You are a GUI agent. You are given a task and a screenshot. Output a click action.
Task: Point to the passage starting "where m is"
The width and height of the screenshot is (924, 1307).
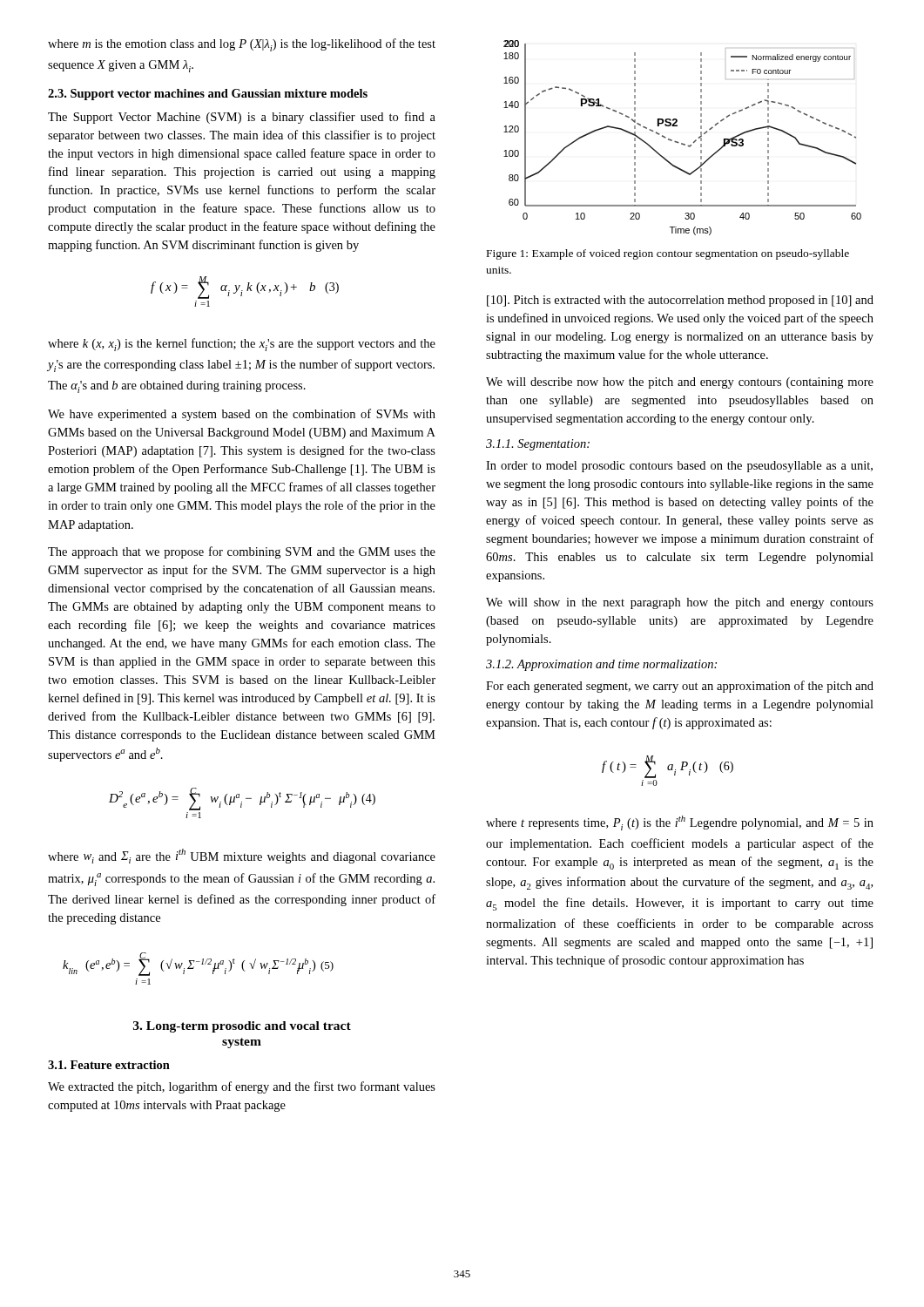(x=242, y=55)
